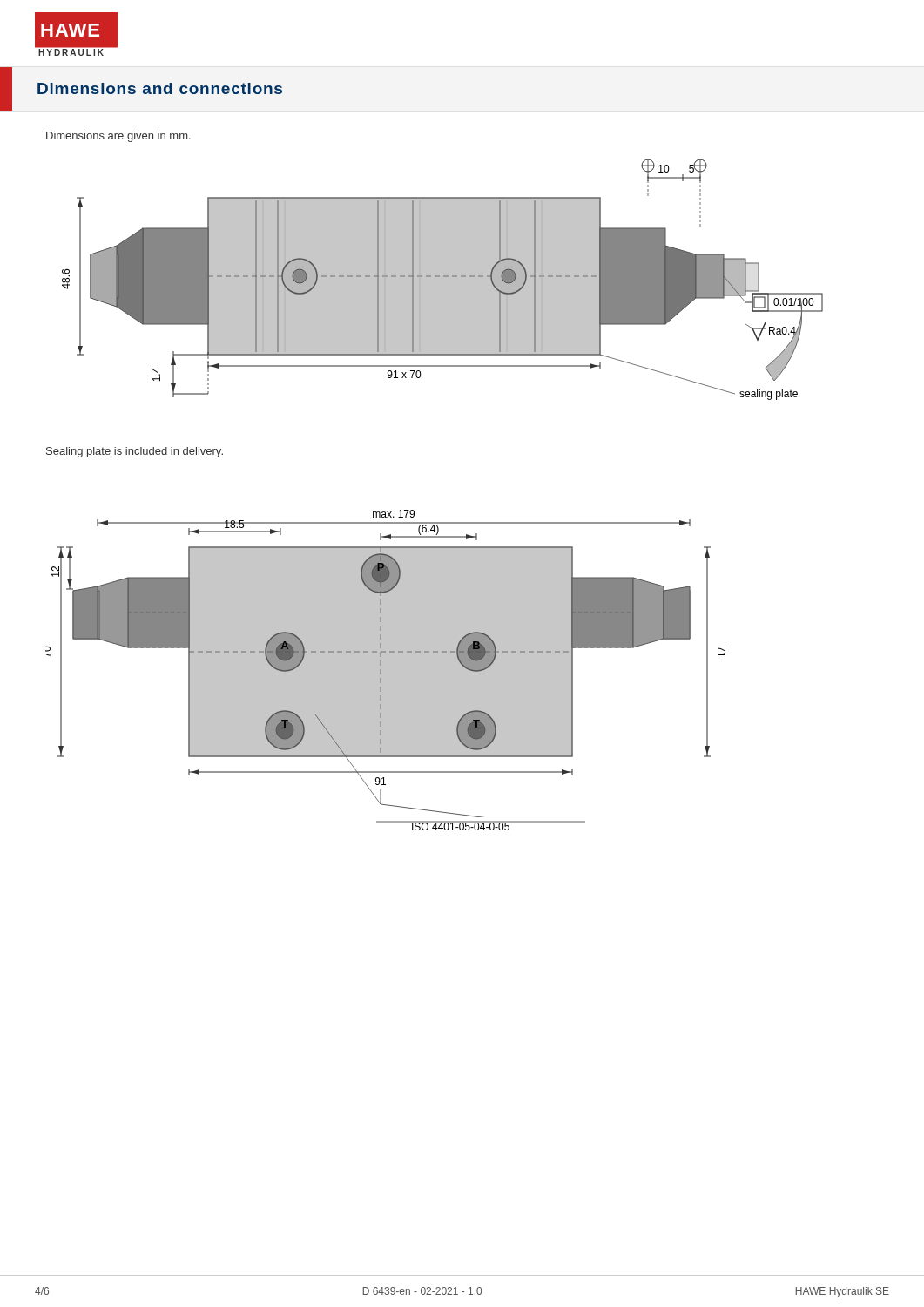
Task: Find the section header with the text "Dimensions and connections"
Action: coord(160,88)
